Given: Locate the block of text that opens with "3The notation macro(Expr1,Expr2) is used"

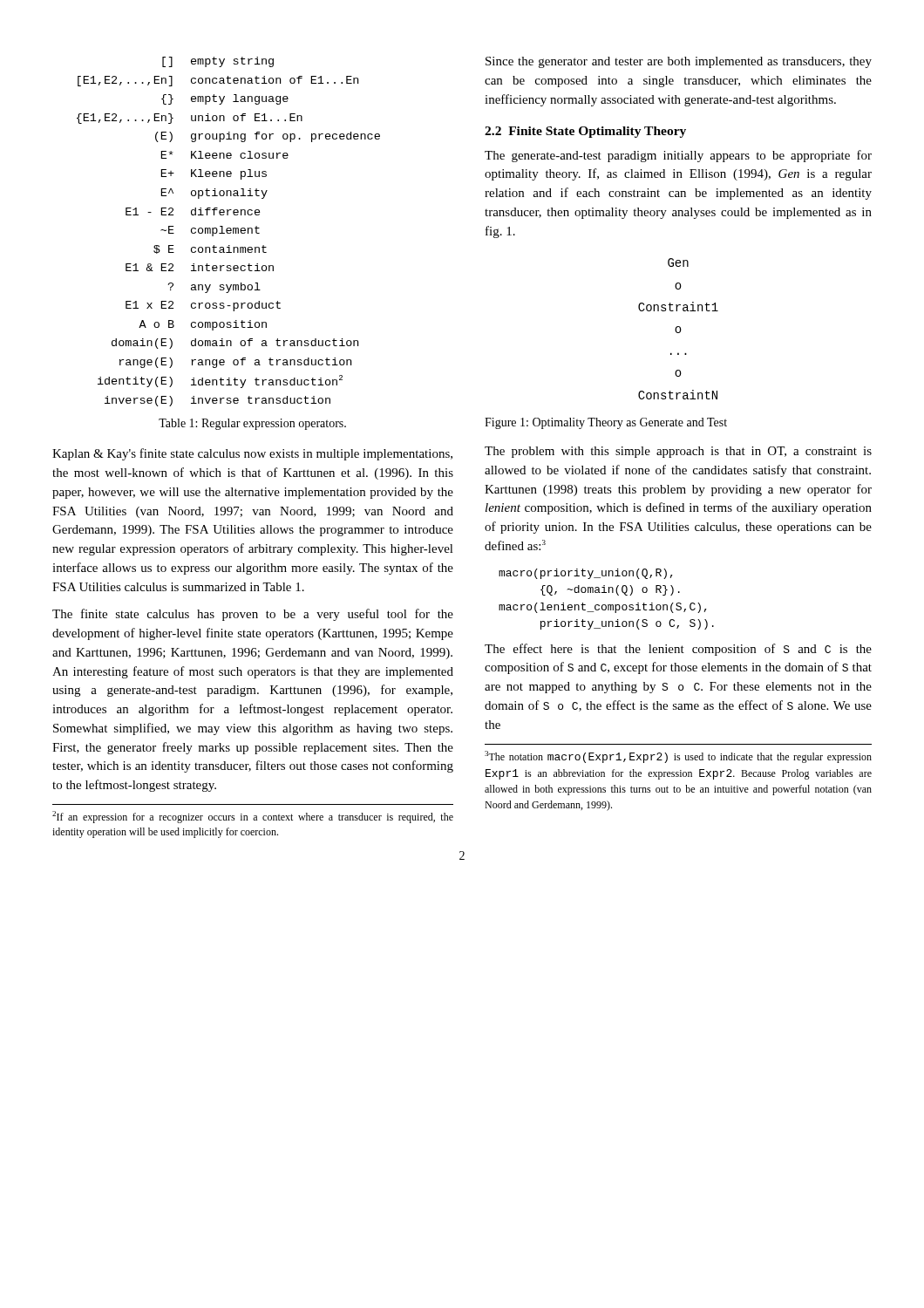Looking at the screenshot, I should (x=678, y=780).
